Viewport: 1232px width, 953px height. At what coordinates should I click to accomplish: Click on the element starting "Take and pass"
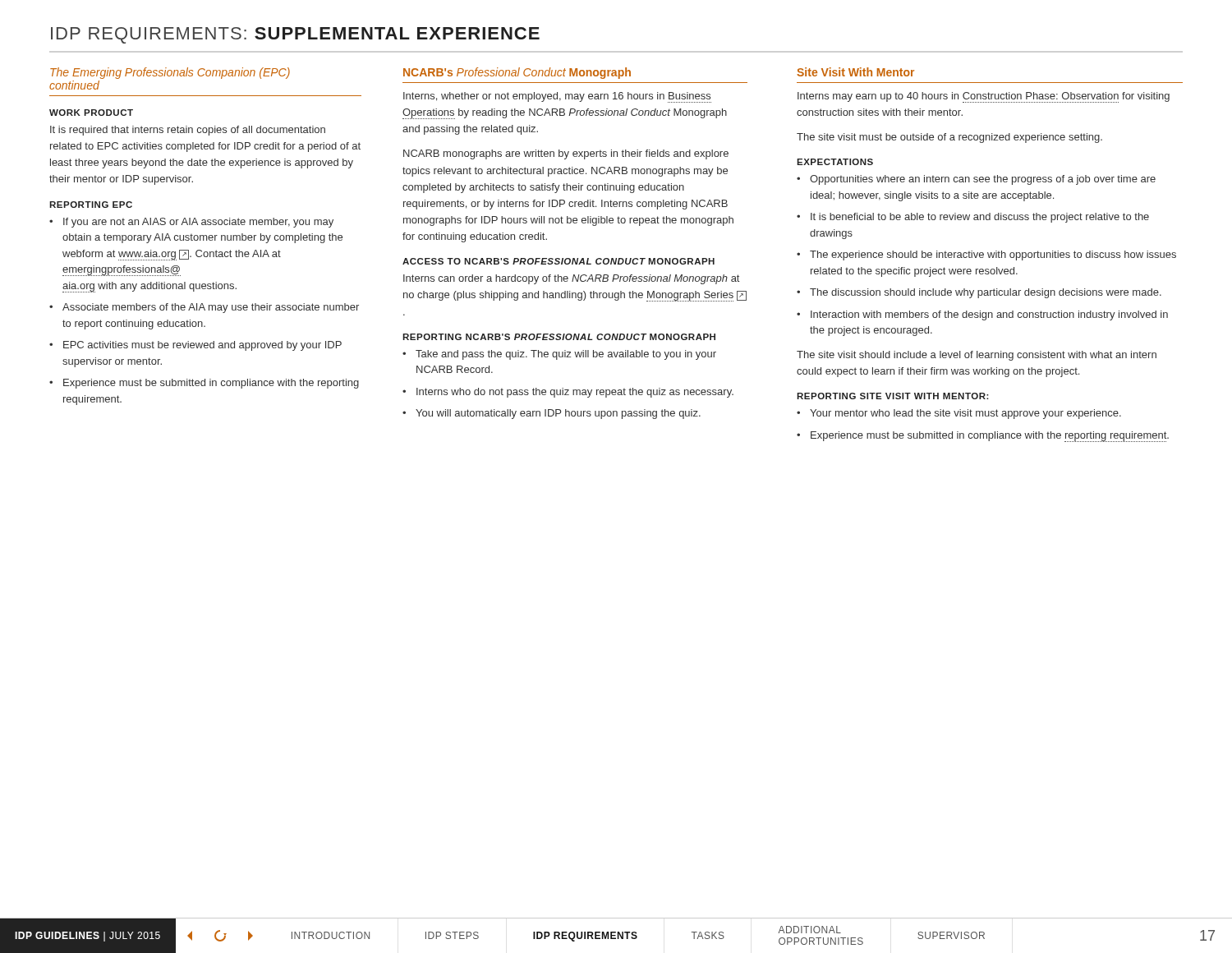pyautogui.click(x=566, y=361)
